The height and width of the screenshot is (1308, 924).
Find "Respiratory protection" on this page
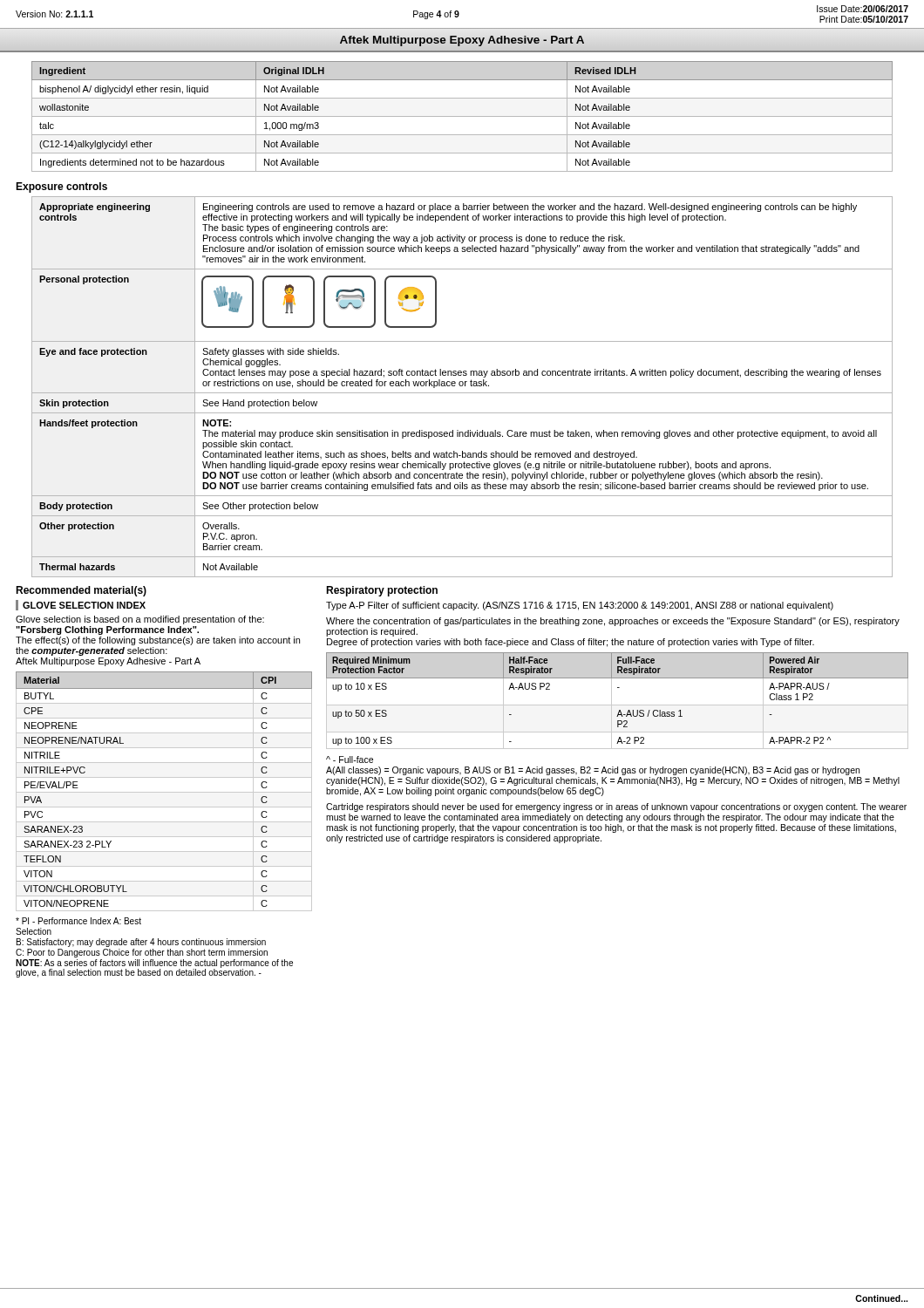coord(382,590)
